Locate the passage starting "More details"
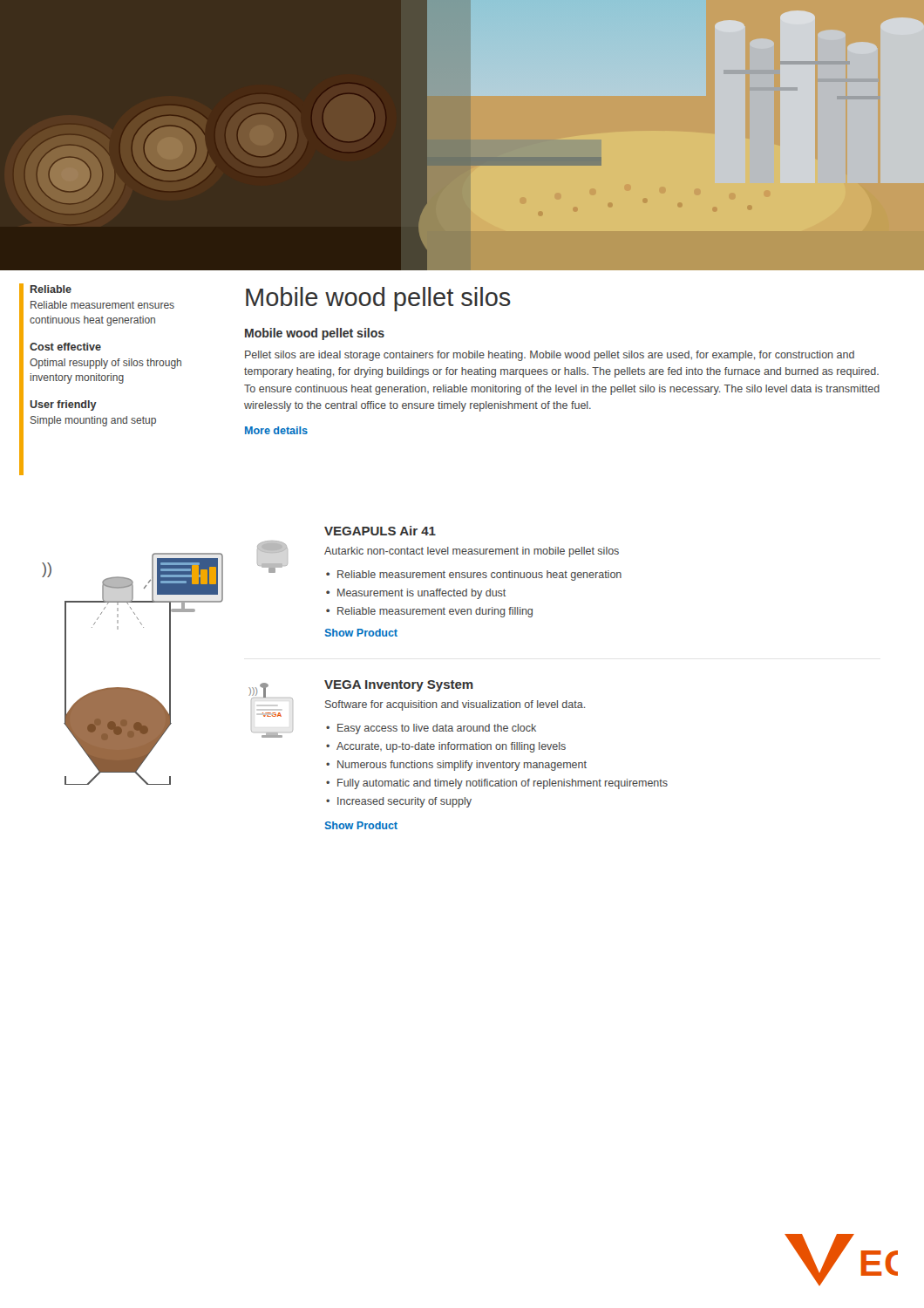 click(x=276, y=430)
